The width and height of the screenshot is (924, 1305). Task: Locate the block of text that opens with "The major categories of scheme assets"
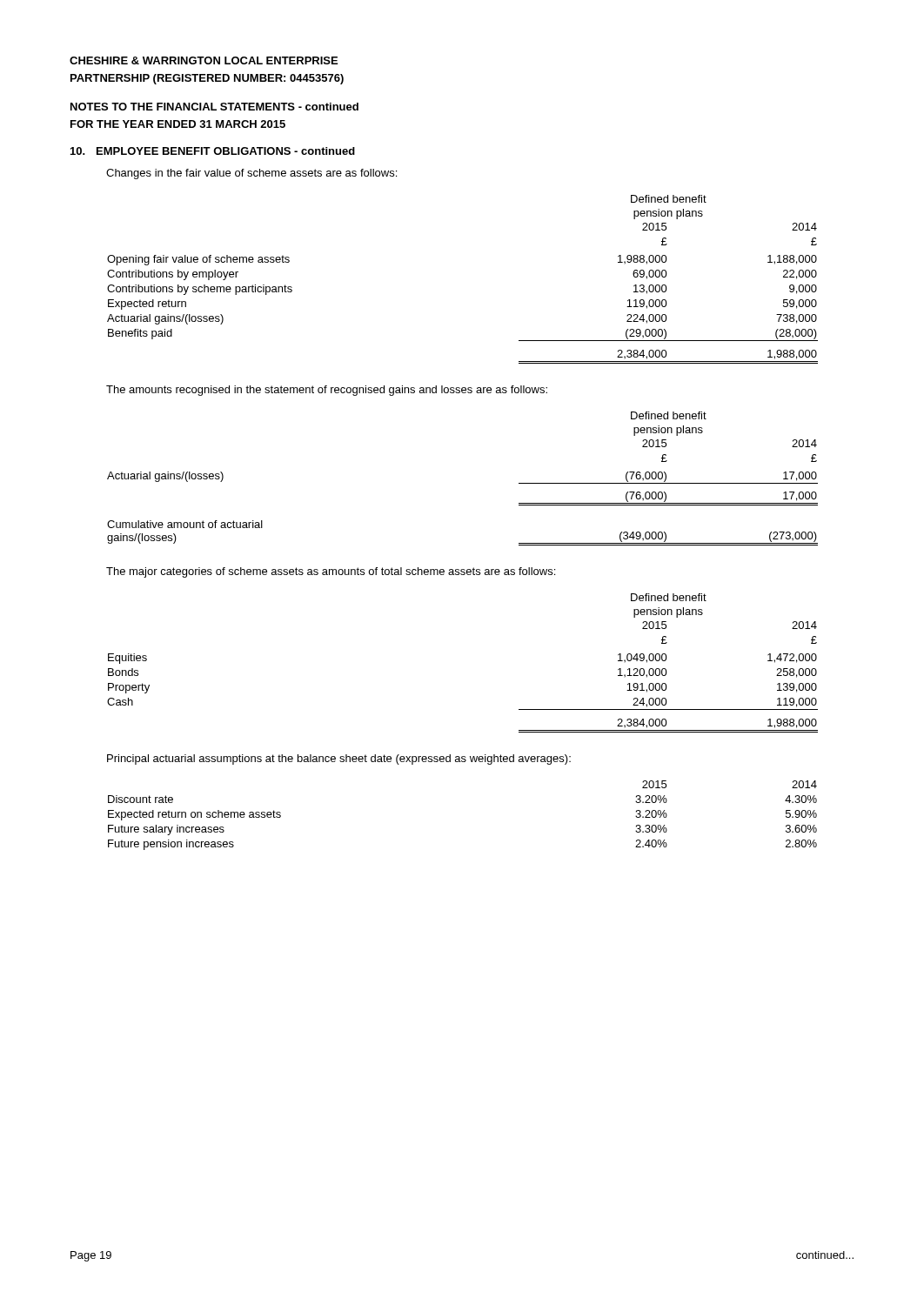click(x=331, y=571)
